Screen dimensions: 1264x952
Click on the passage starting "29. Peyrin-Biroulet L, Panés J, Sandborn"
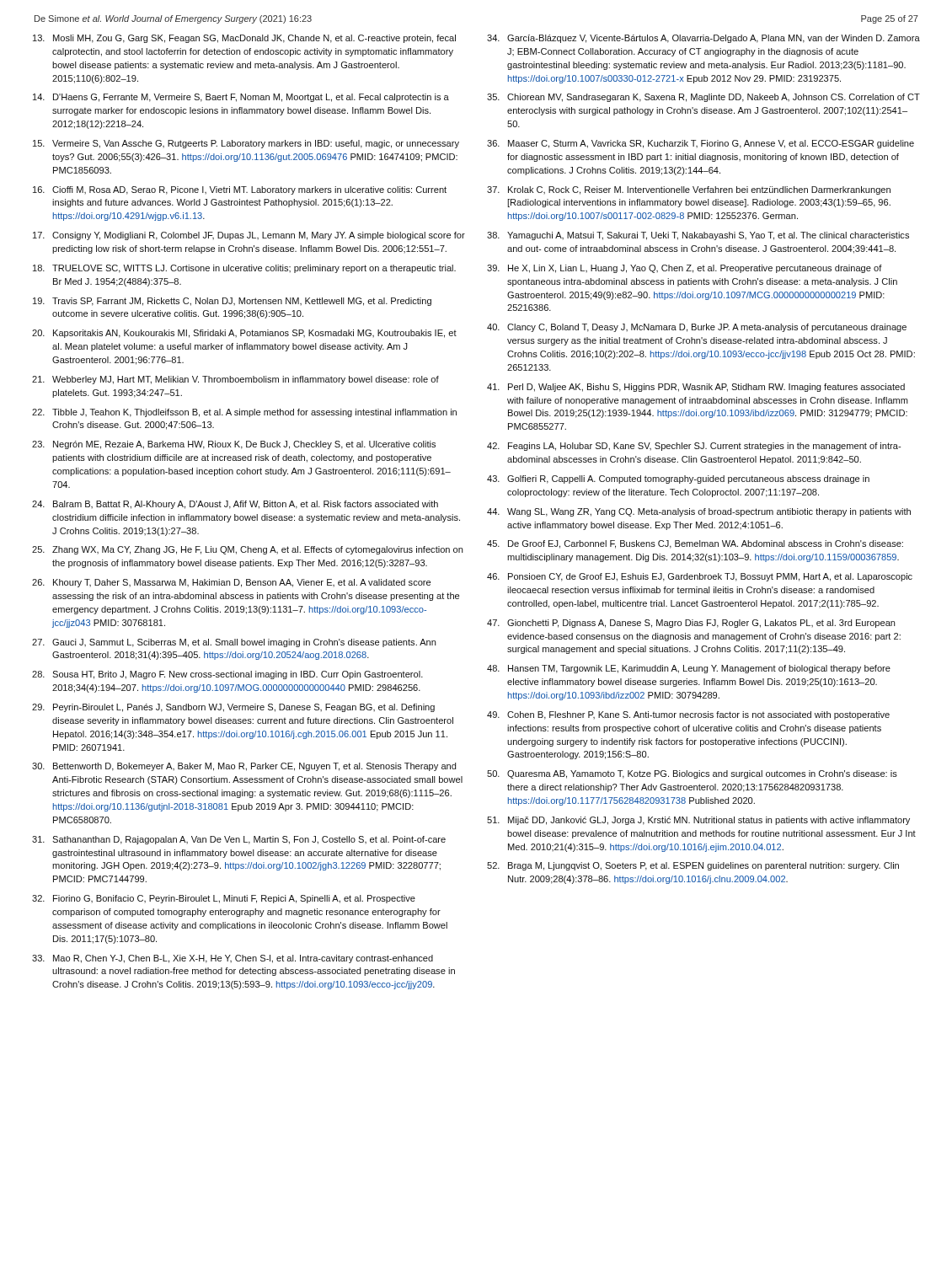[249, 728]
